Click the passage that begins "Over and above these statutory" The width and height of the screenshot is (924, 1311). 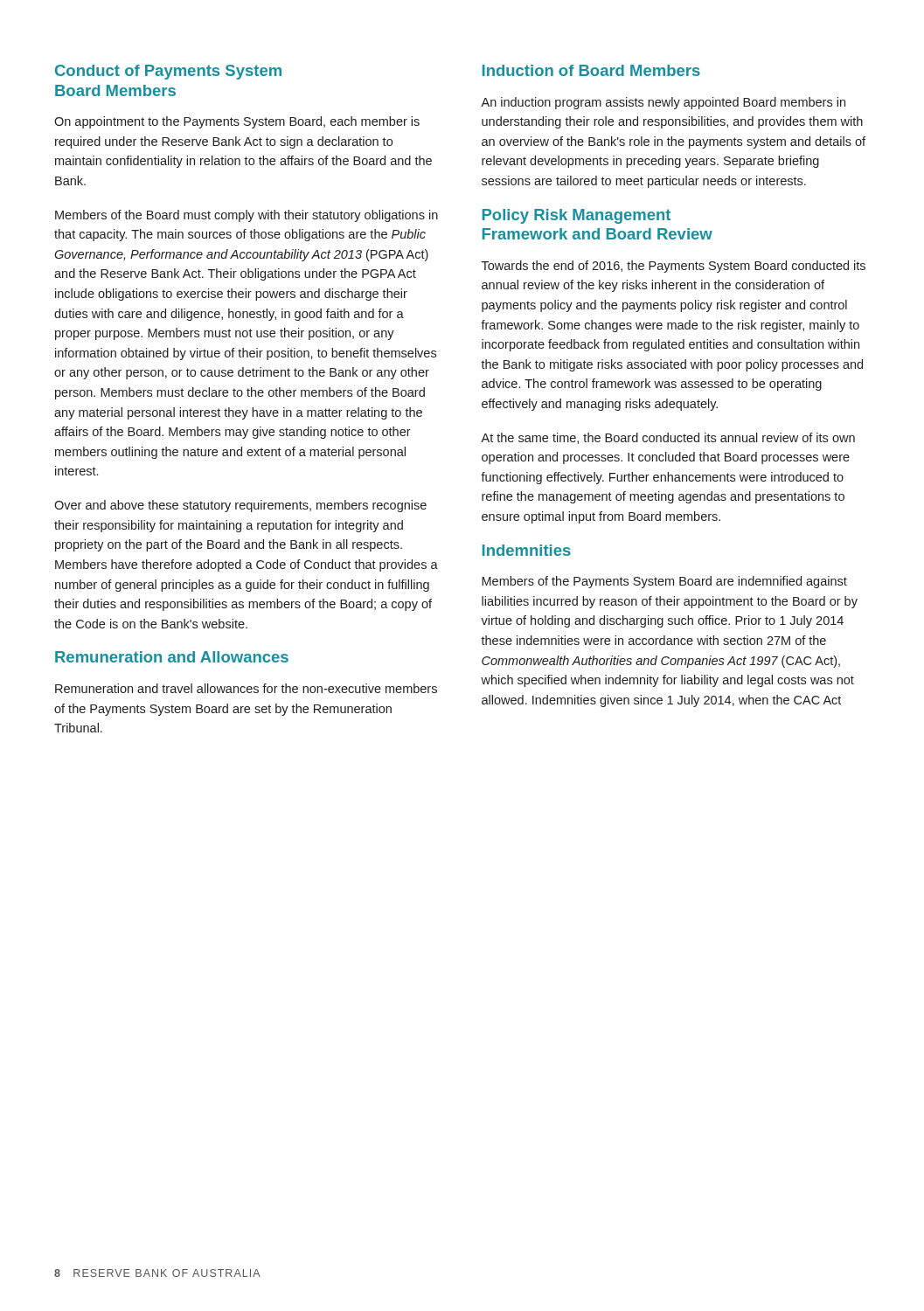click(246, 565)
